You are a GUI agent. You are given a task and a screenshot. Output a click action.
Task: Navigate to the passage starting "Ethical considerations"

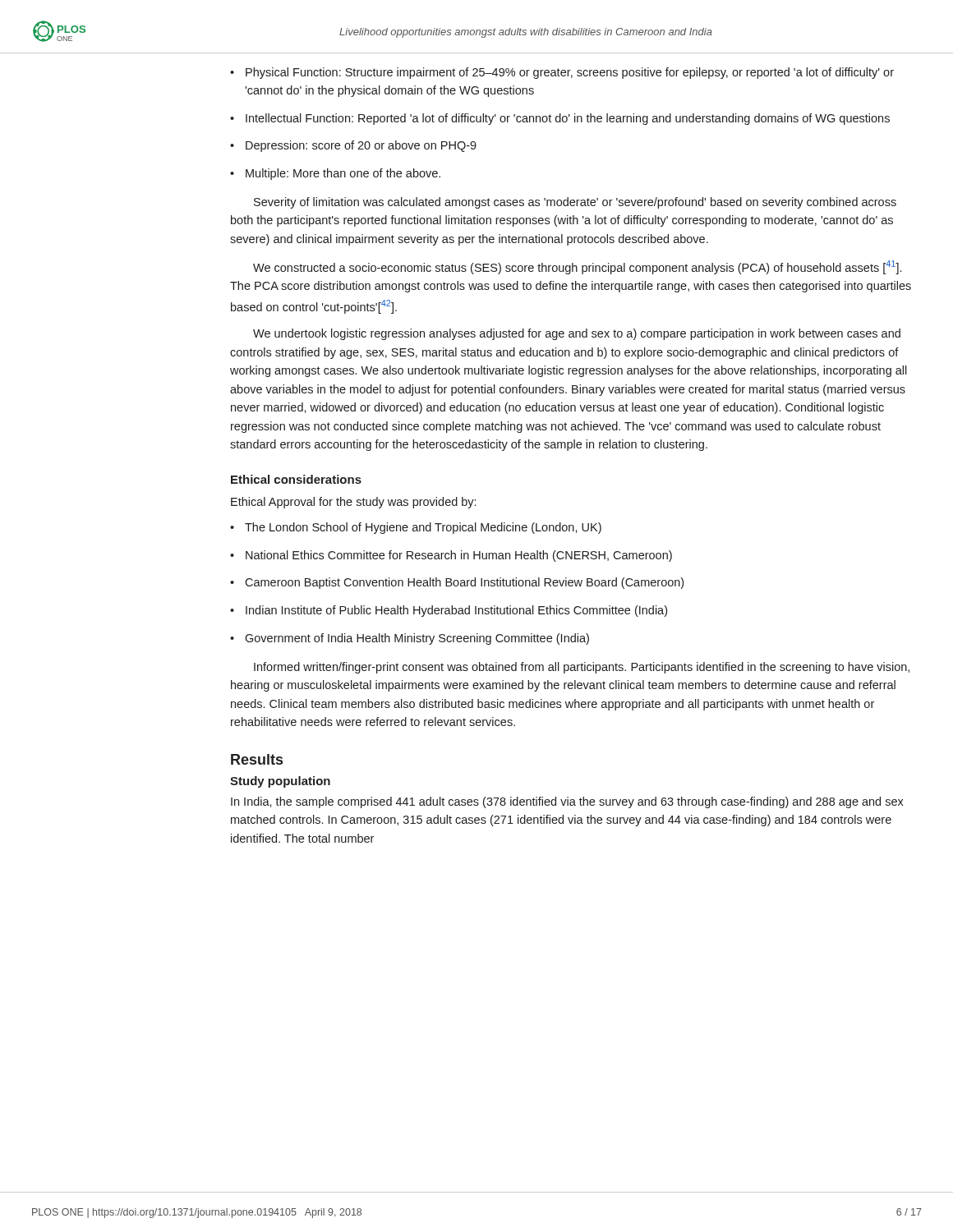pos(296,479)
